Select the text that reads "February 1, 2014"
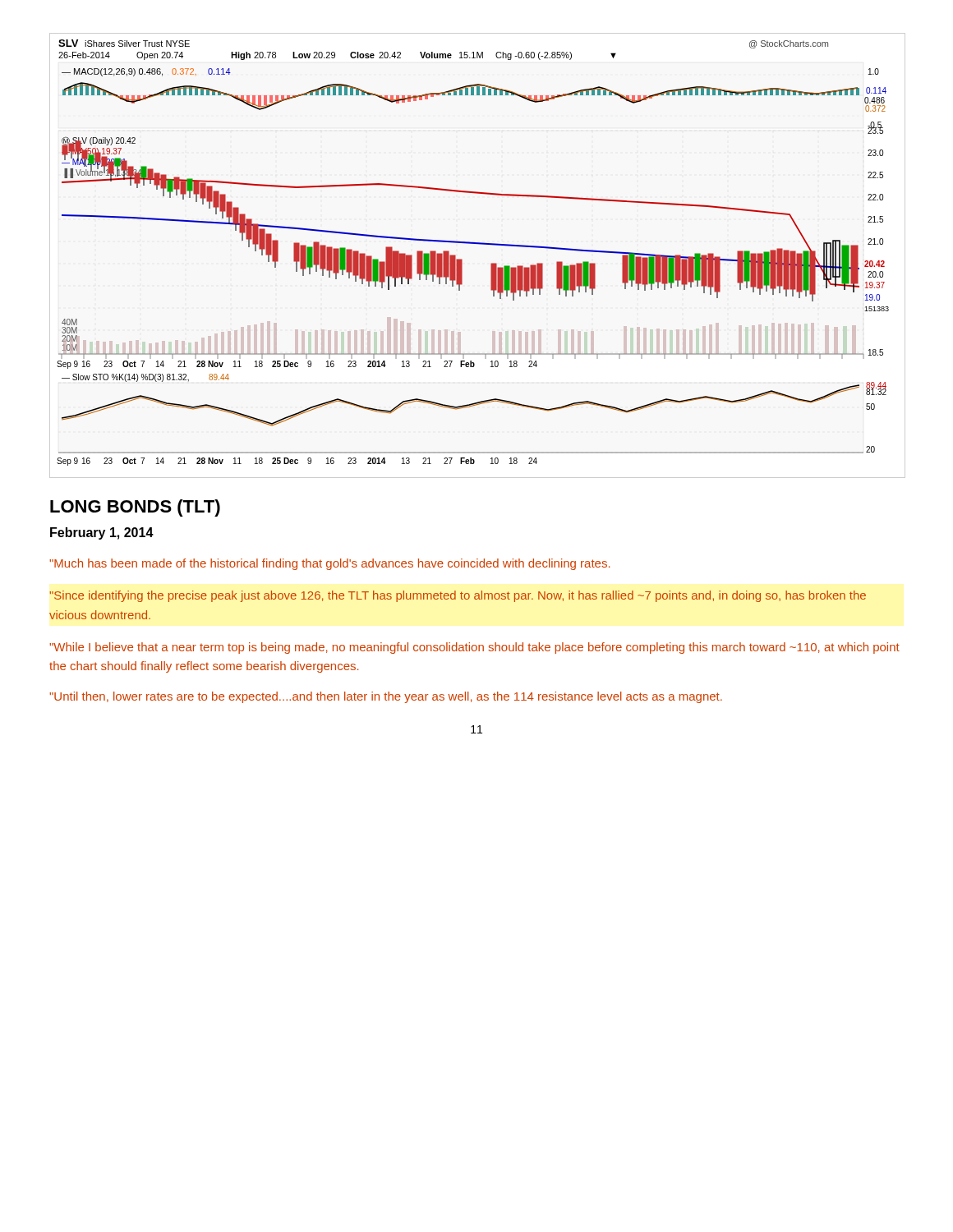 [x=101, y=533]
